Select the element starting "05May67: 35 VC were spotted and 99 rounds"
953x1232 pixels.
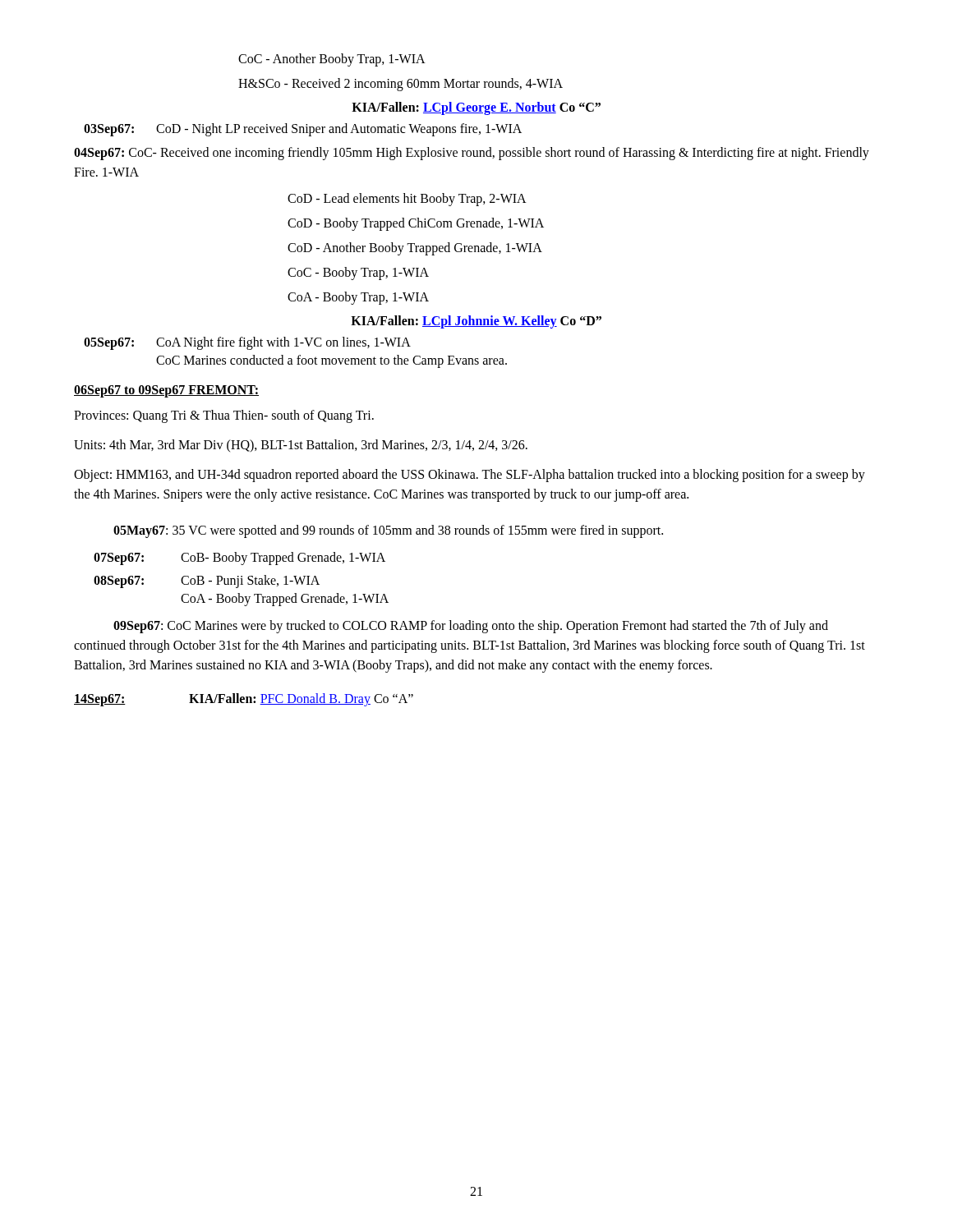(x=476, y=531)
